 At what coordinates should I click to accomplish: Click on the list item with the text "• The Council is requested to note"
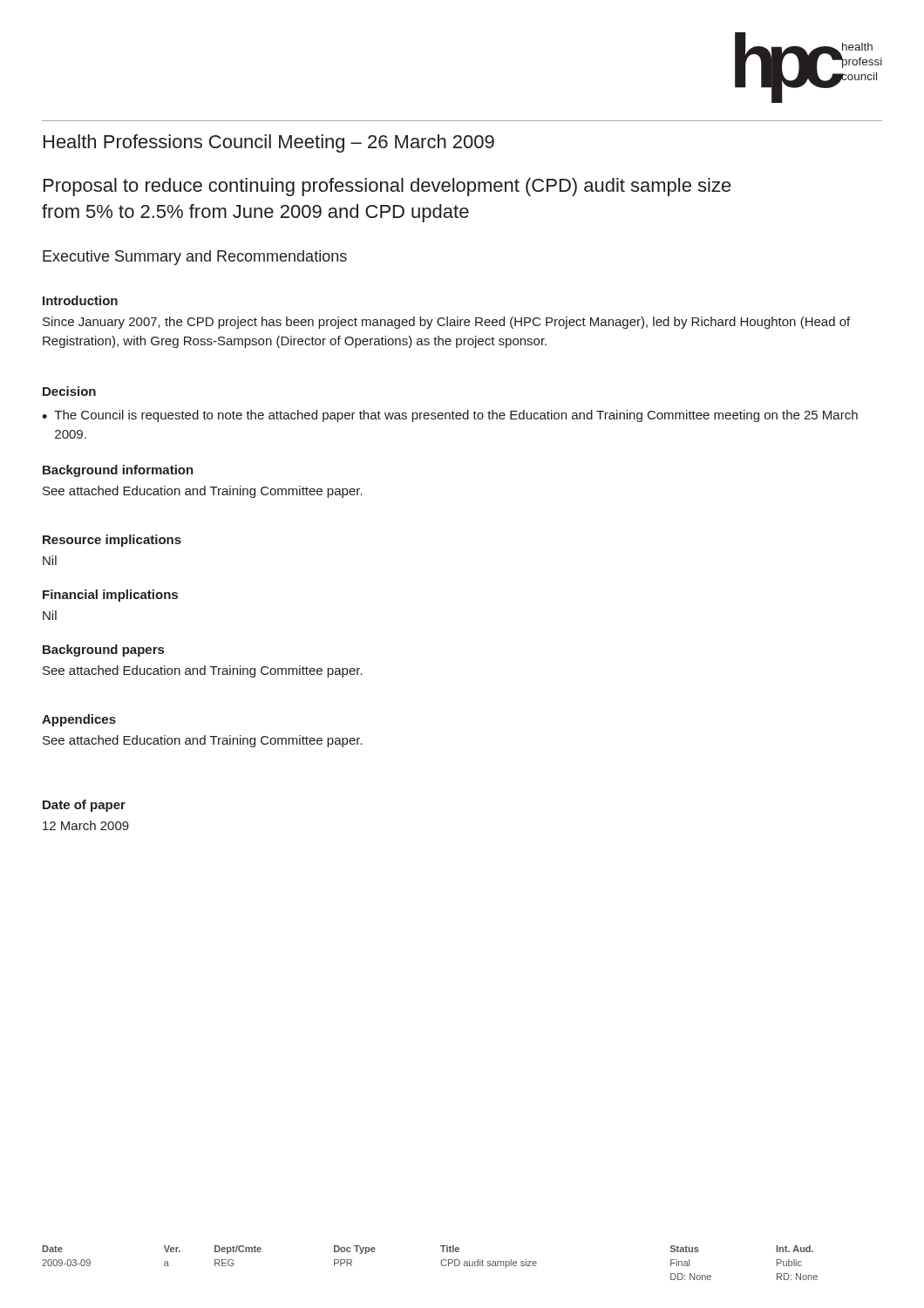(x=462, y=424)
